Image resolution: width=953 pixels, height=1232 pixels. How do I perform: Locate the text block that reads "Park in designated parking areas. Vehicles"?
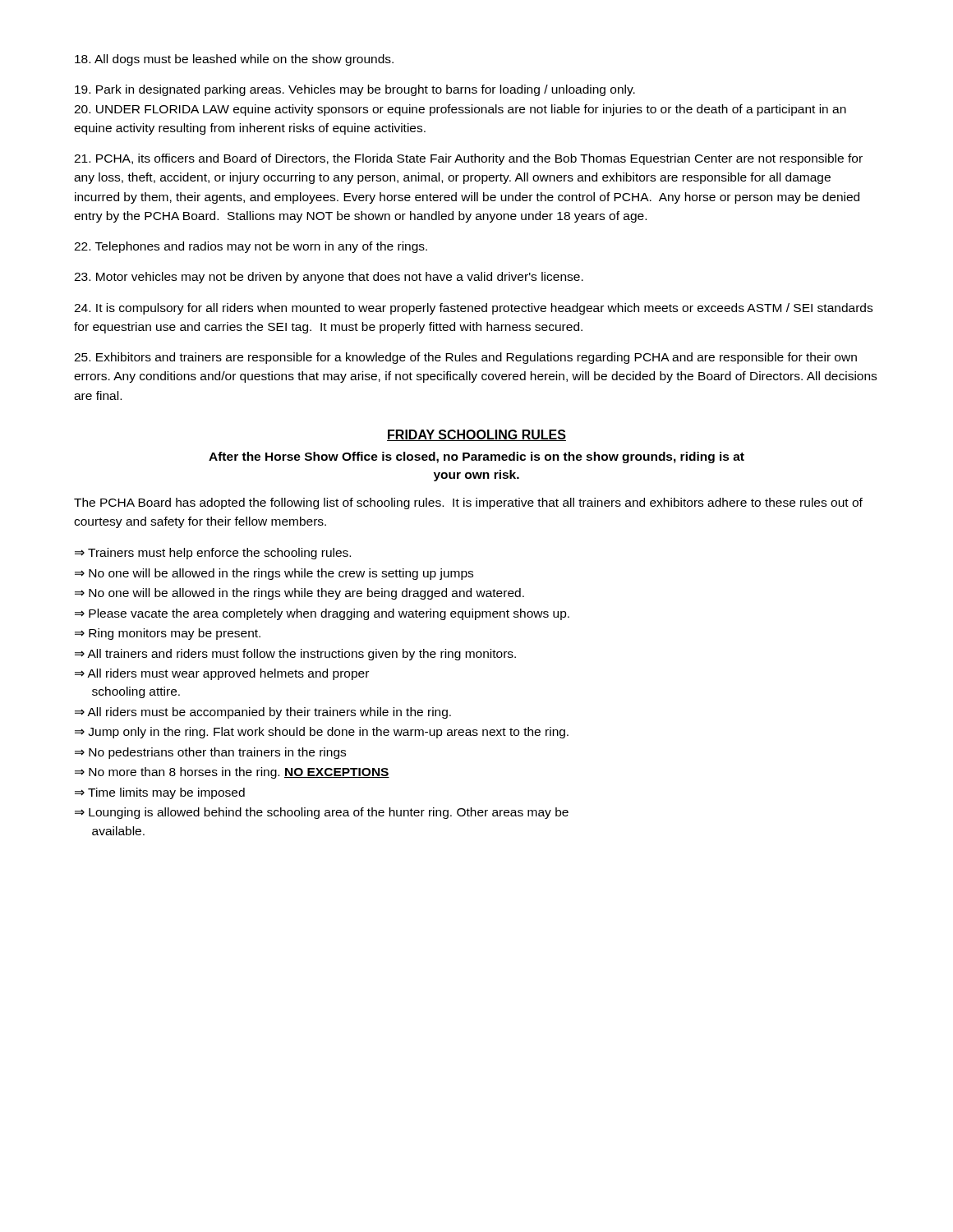tap(460, 108)
